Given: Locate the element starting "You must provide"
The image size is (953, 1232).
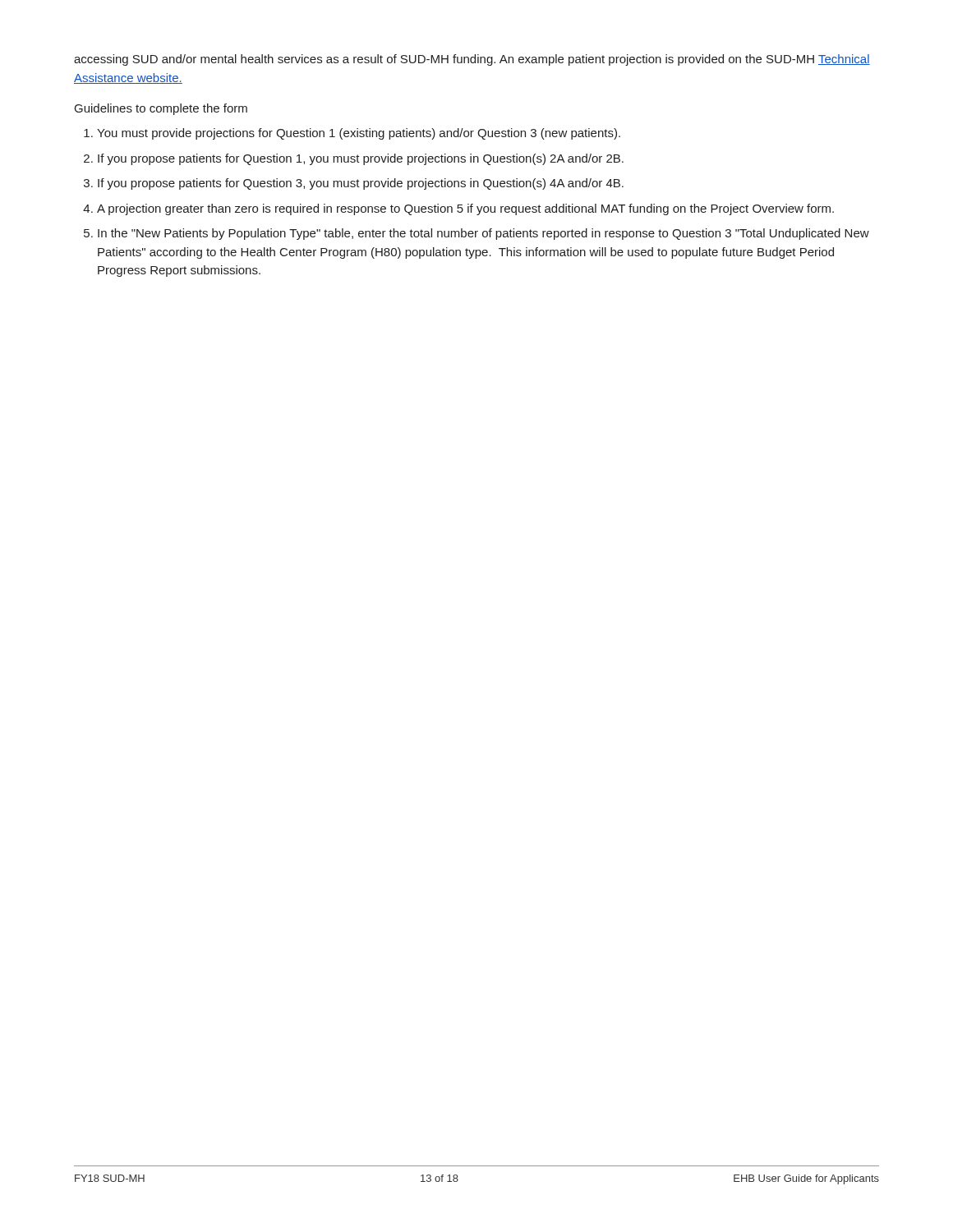Looking at the screenshot, I should click(488, 133).
